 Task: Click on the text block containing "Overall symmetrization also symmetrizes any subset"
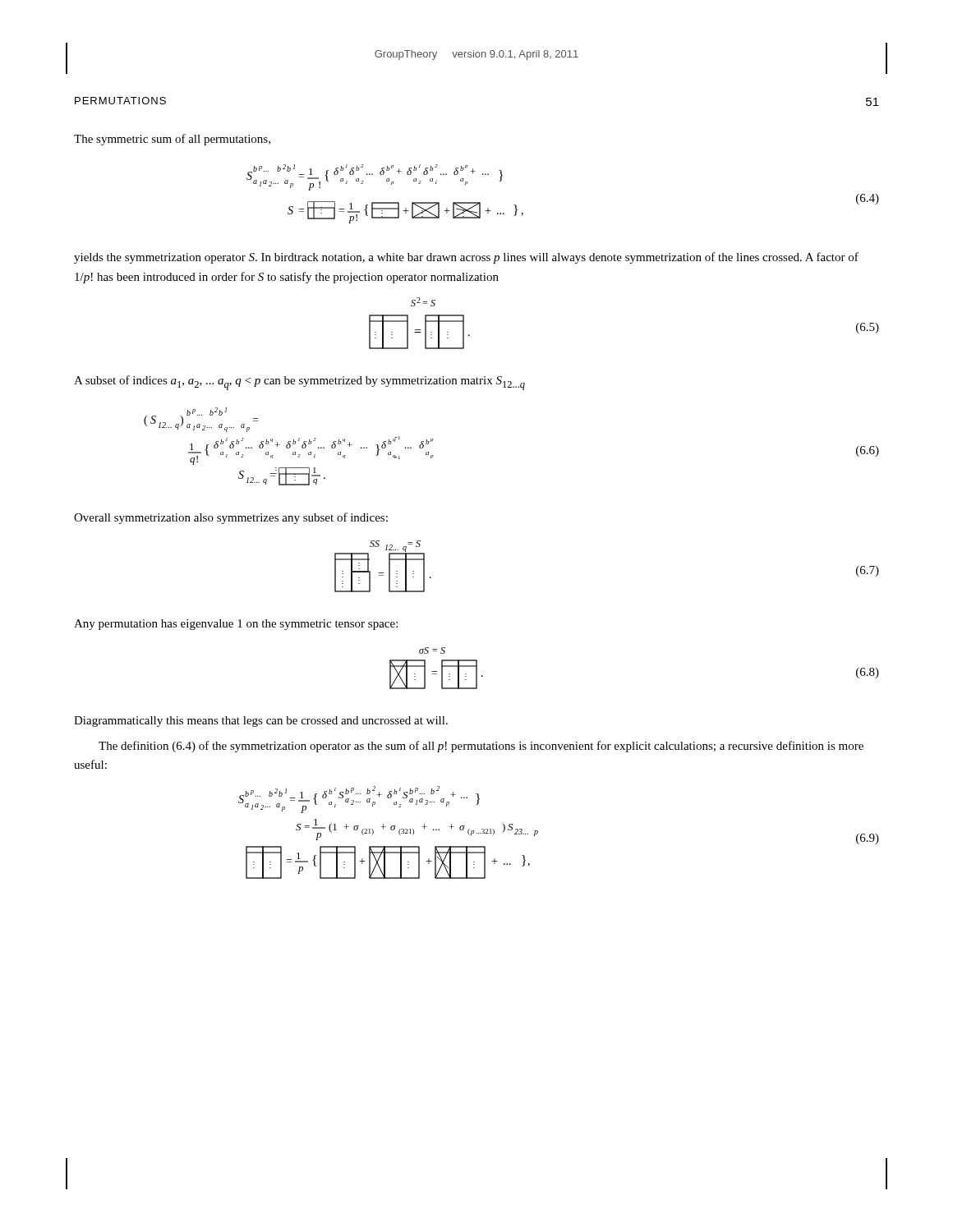point(231,518)
